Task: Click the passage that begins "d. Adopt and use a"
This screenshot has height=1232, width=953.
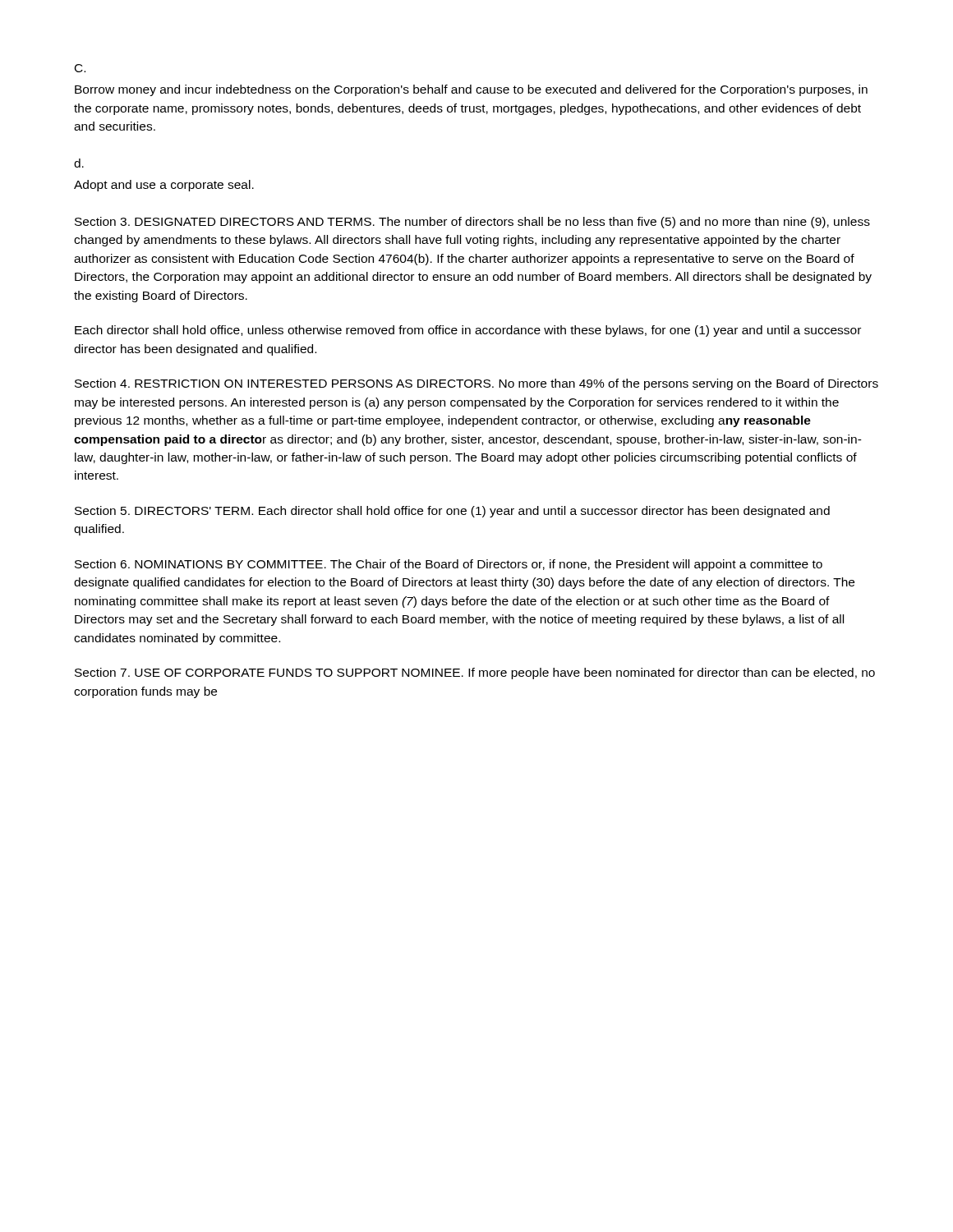Action: point(79,163)
